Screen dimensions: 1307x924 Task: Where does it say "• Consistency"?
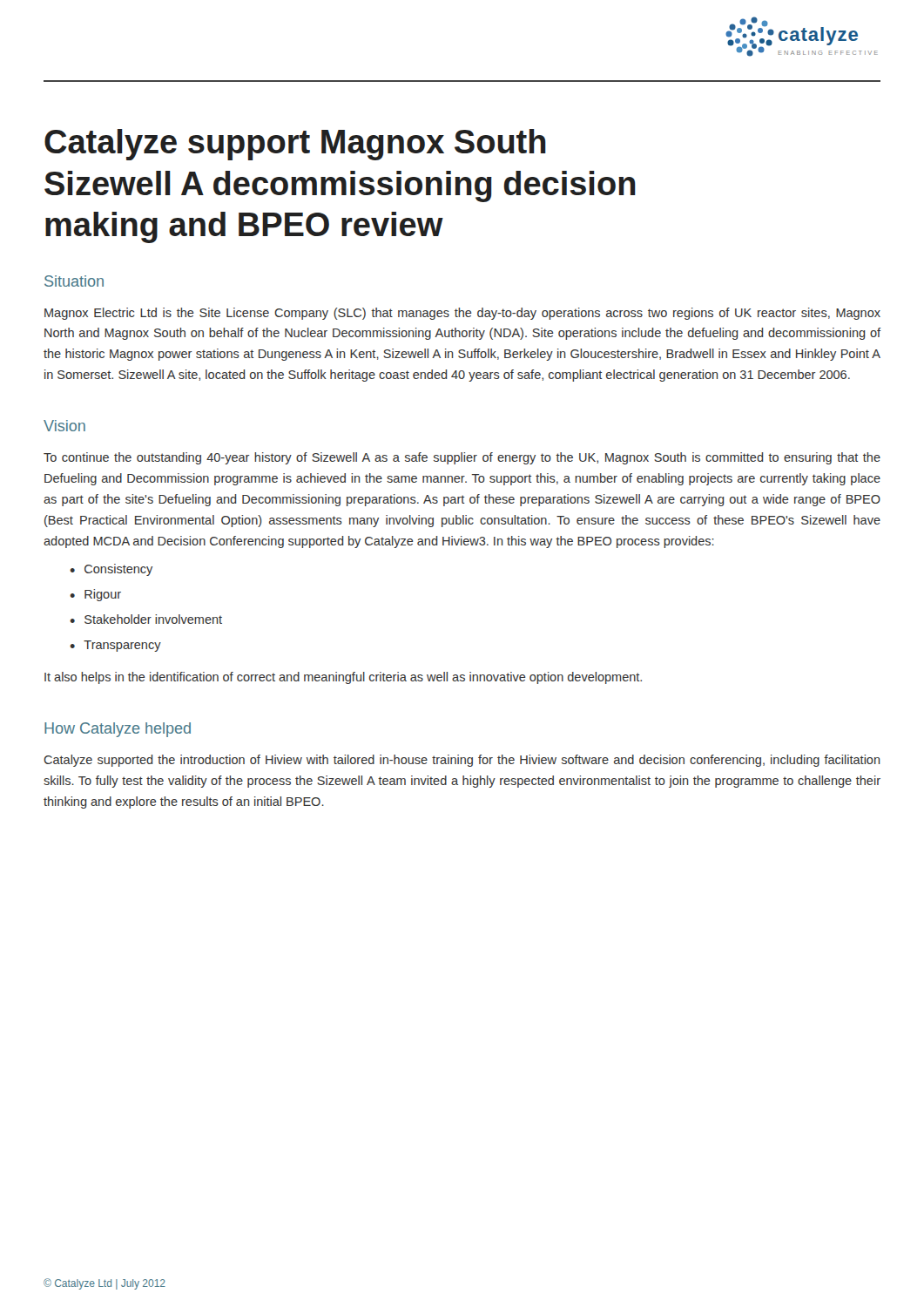111,571
